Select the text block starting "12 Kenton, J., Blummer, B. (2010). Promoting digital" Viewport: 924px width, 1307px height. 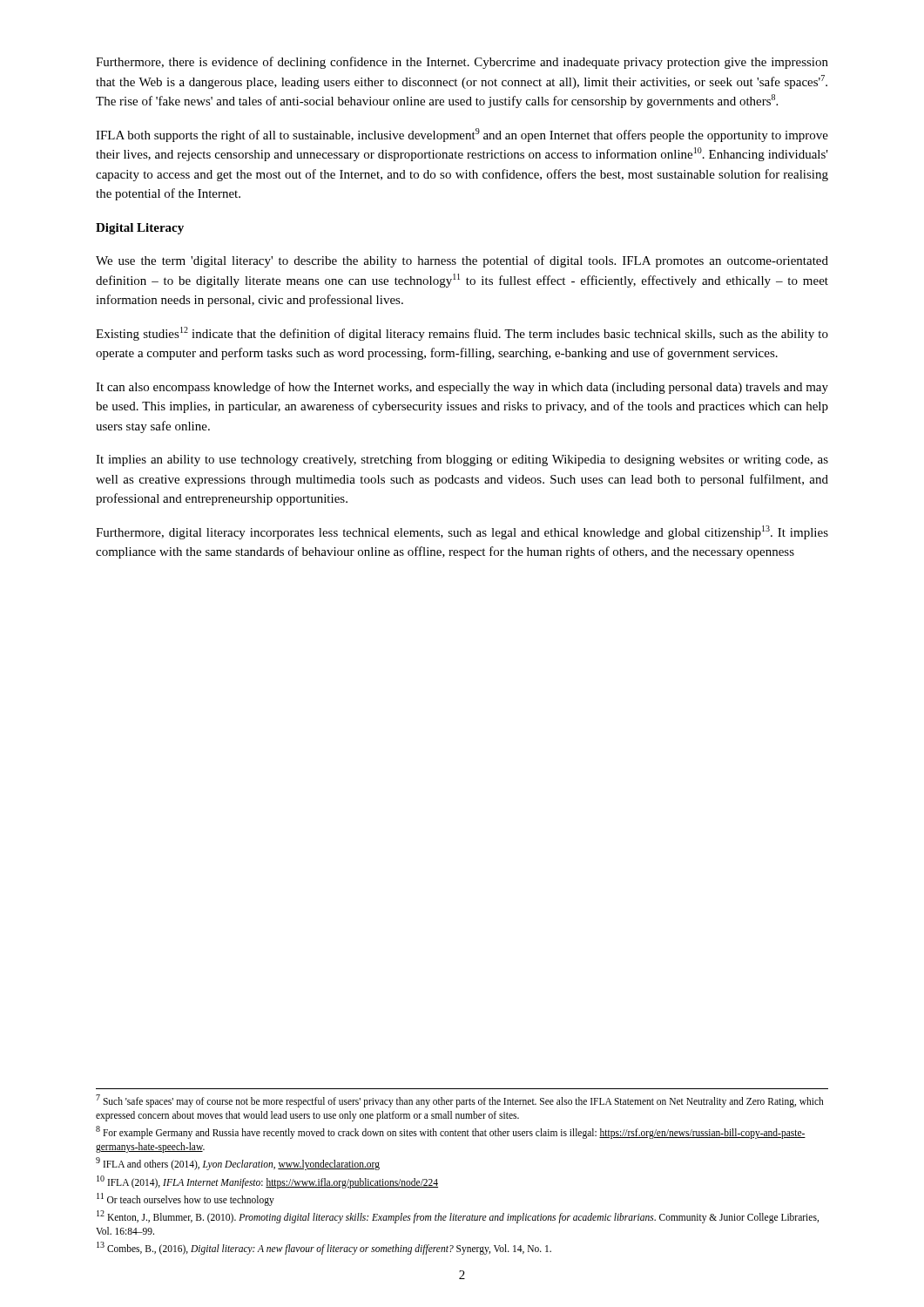click(458, 1223)
